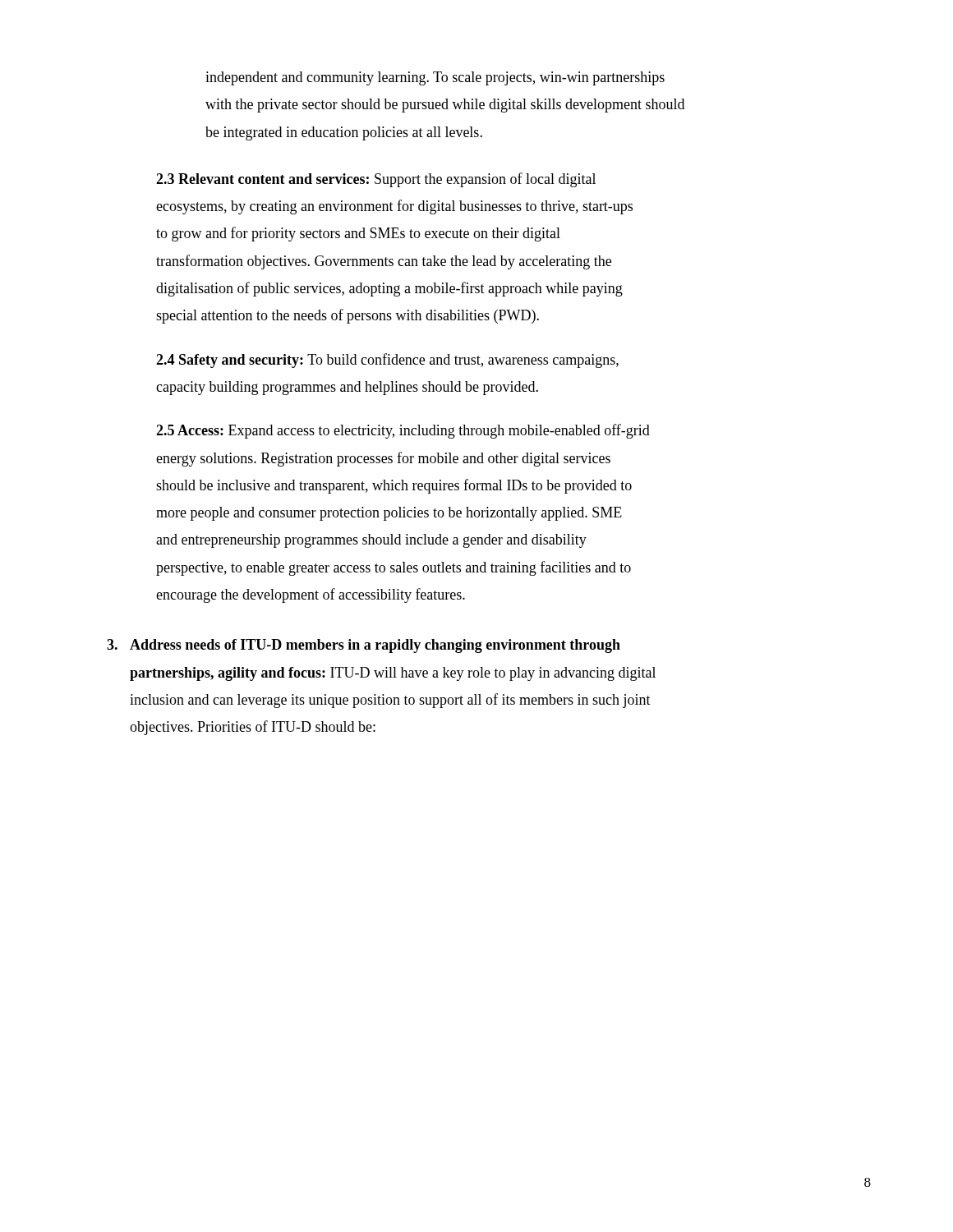This screenshot has height=1232, width=953.
Task: Navigate to the text block starting "3. Address needs of ITU-D members in a"
Action: pyautogui.click(x=448, y=687)
